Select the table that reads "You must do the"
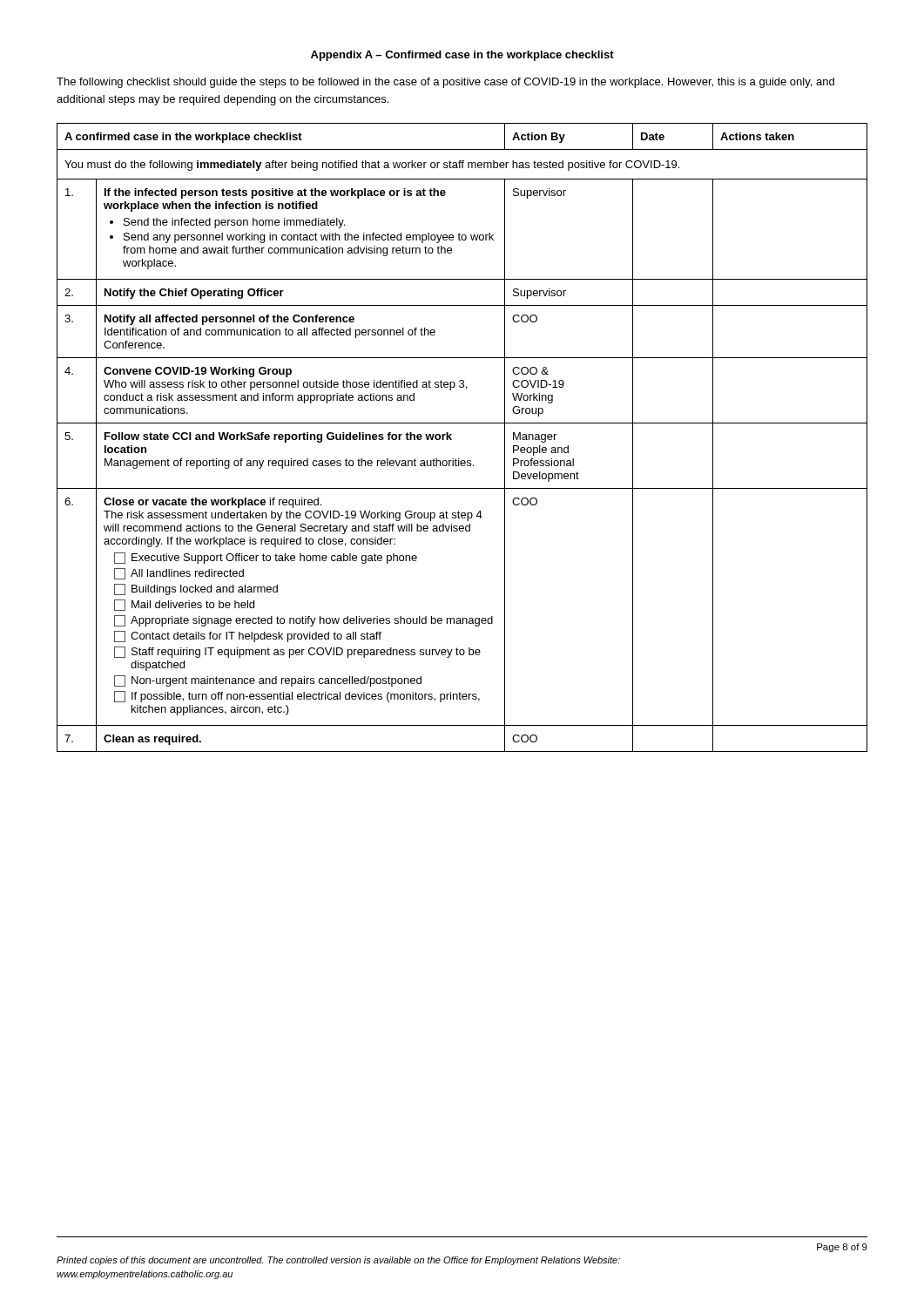The image size is (924, 1307). [x=462, y=437]
